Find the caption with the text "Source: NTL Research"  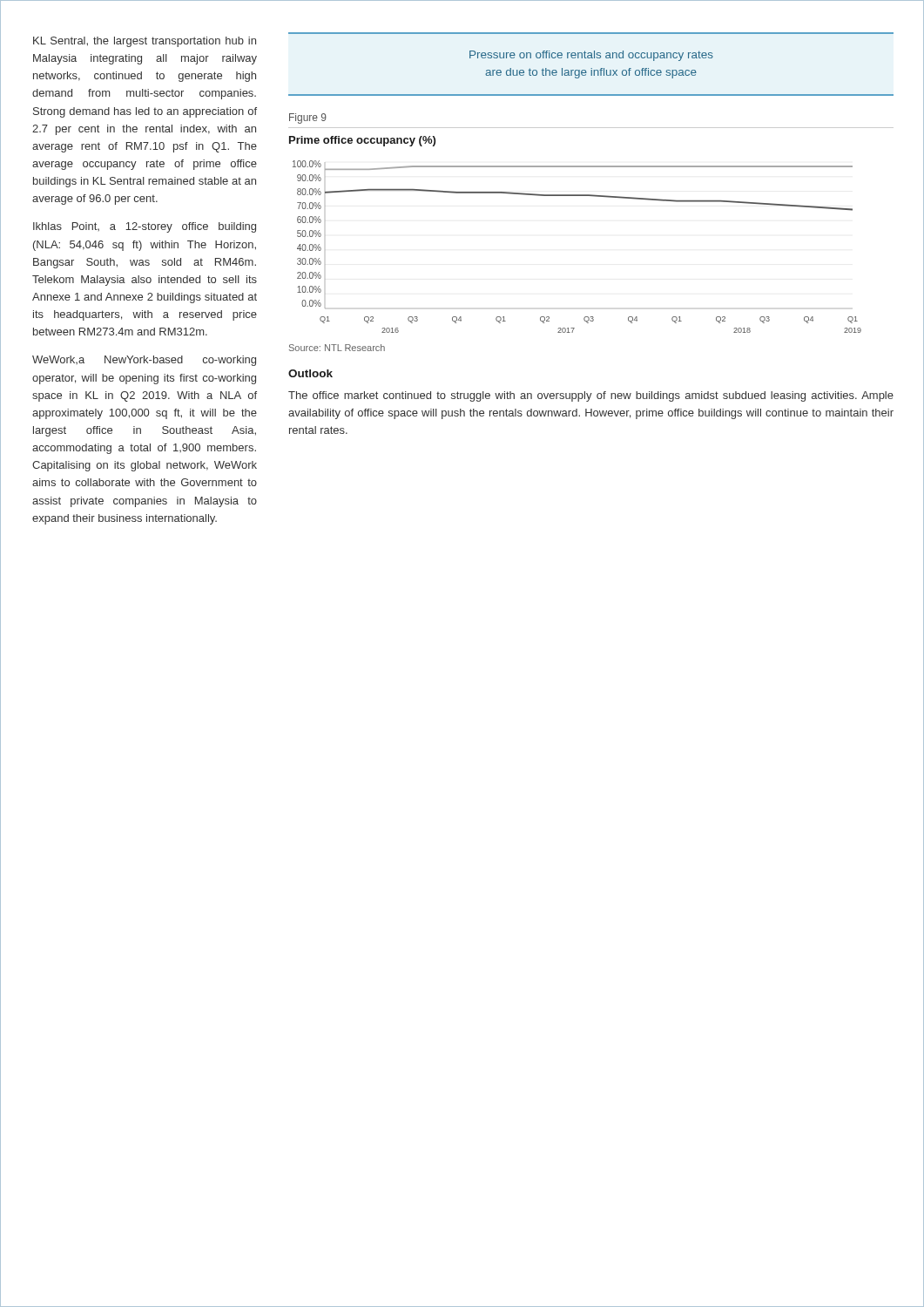click(337, 348)
